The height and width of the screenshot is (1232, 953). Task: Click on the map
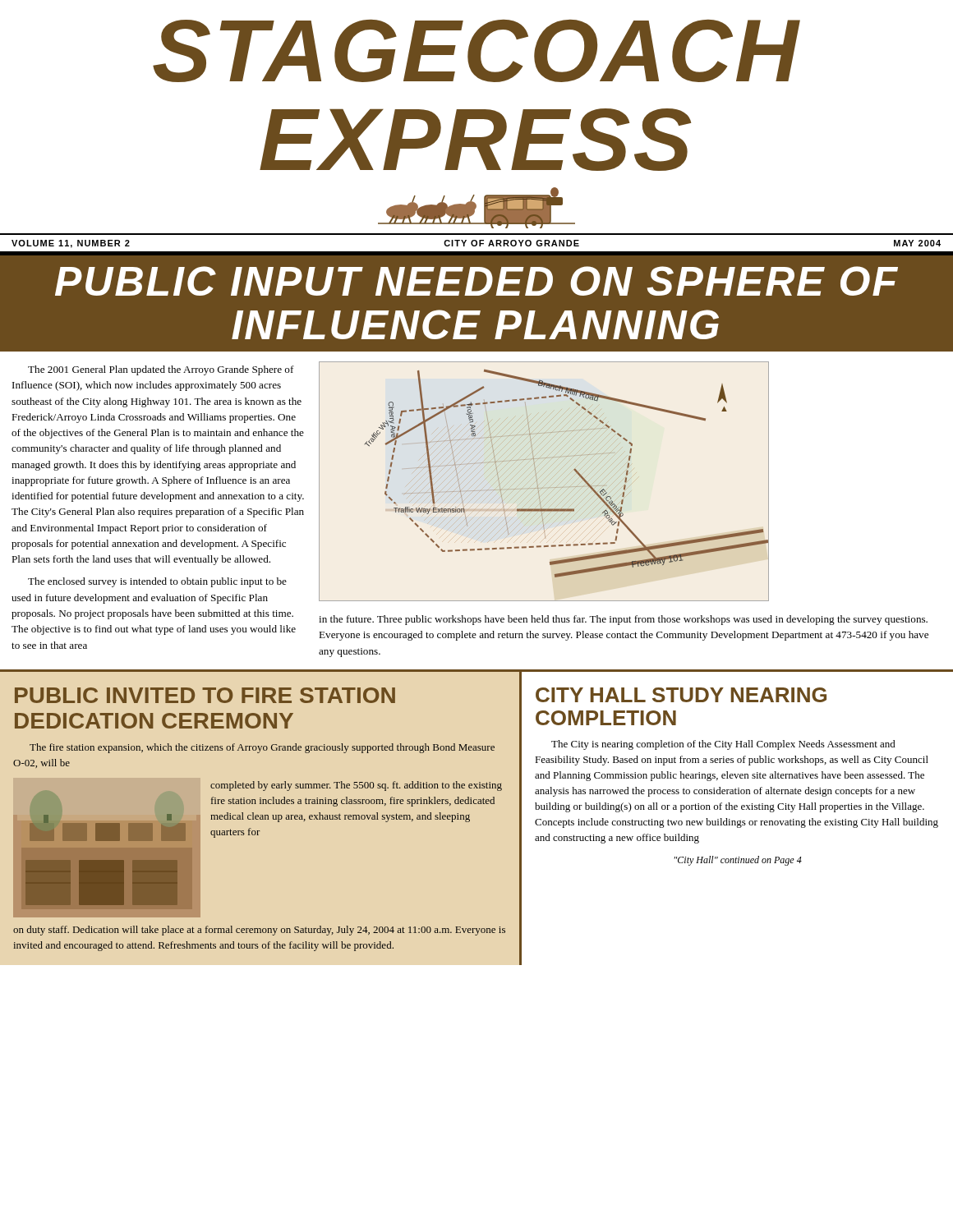coord(630,483)
